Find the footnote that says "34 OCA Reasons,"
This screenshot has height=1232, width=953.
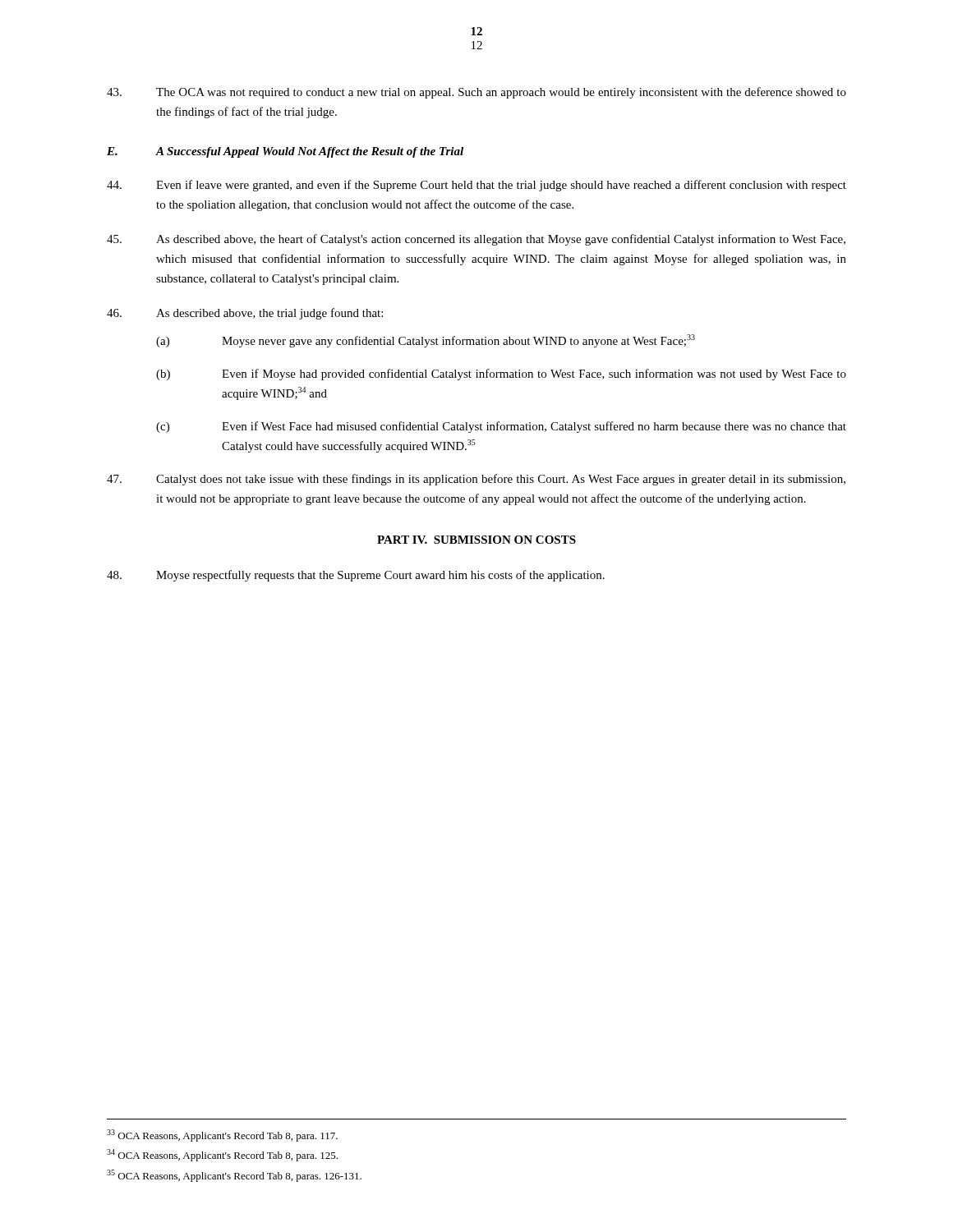click(x=223, y=1155)
